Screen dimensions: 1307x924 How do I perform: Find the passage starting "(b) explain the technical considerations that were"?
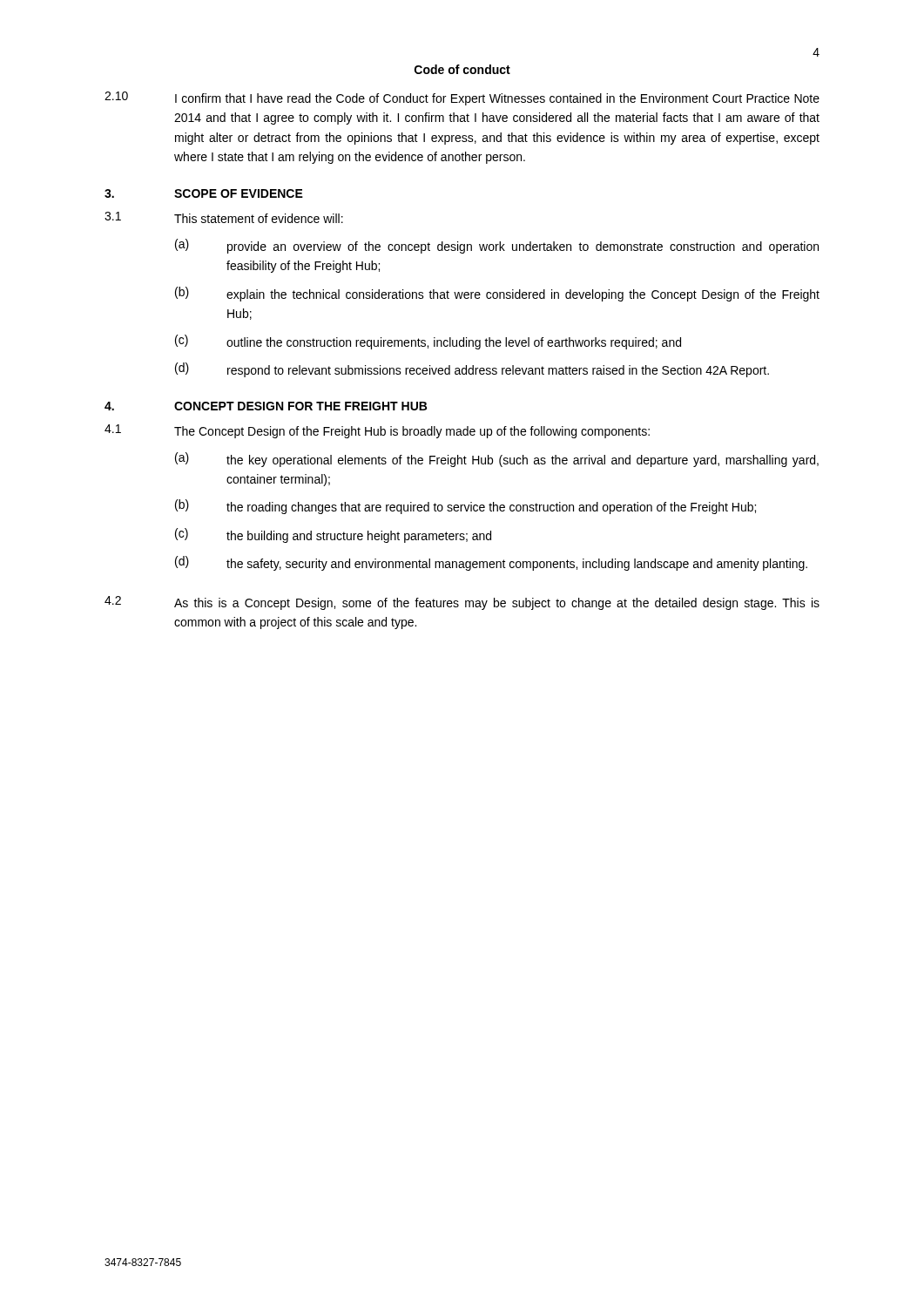pos(497,304)
